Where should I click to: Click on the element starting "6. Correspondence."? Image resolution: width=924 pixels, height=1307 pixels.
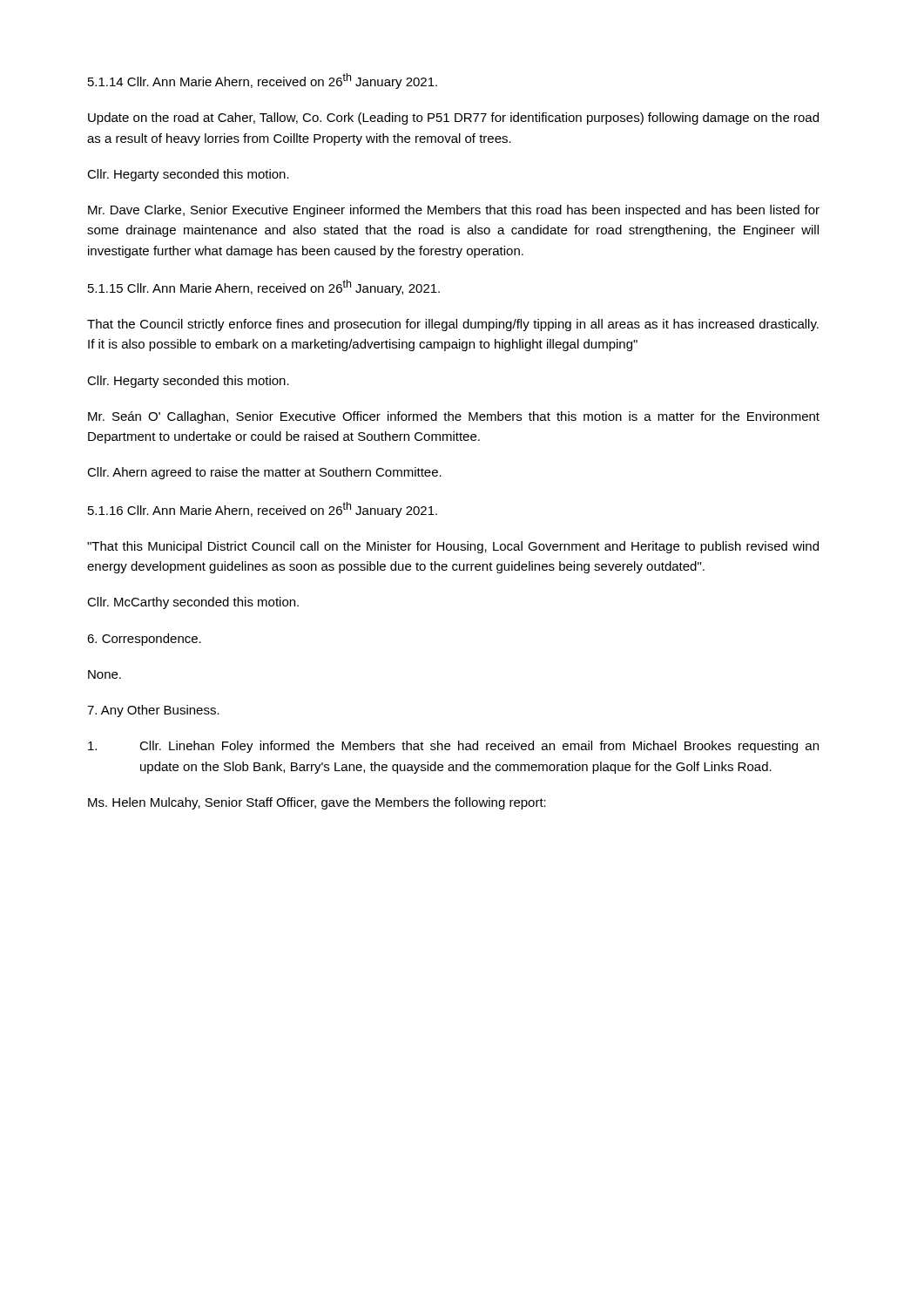[144, 638]
